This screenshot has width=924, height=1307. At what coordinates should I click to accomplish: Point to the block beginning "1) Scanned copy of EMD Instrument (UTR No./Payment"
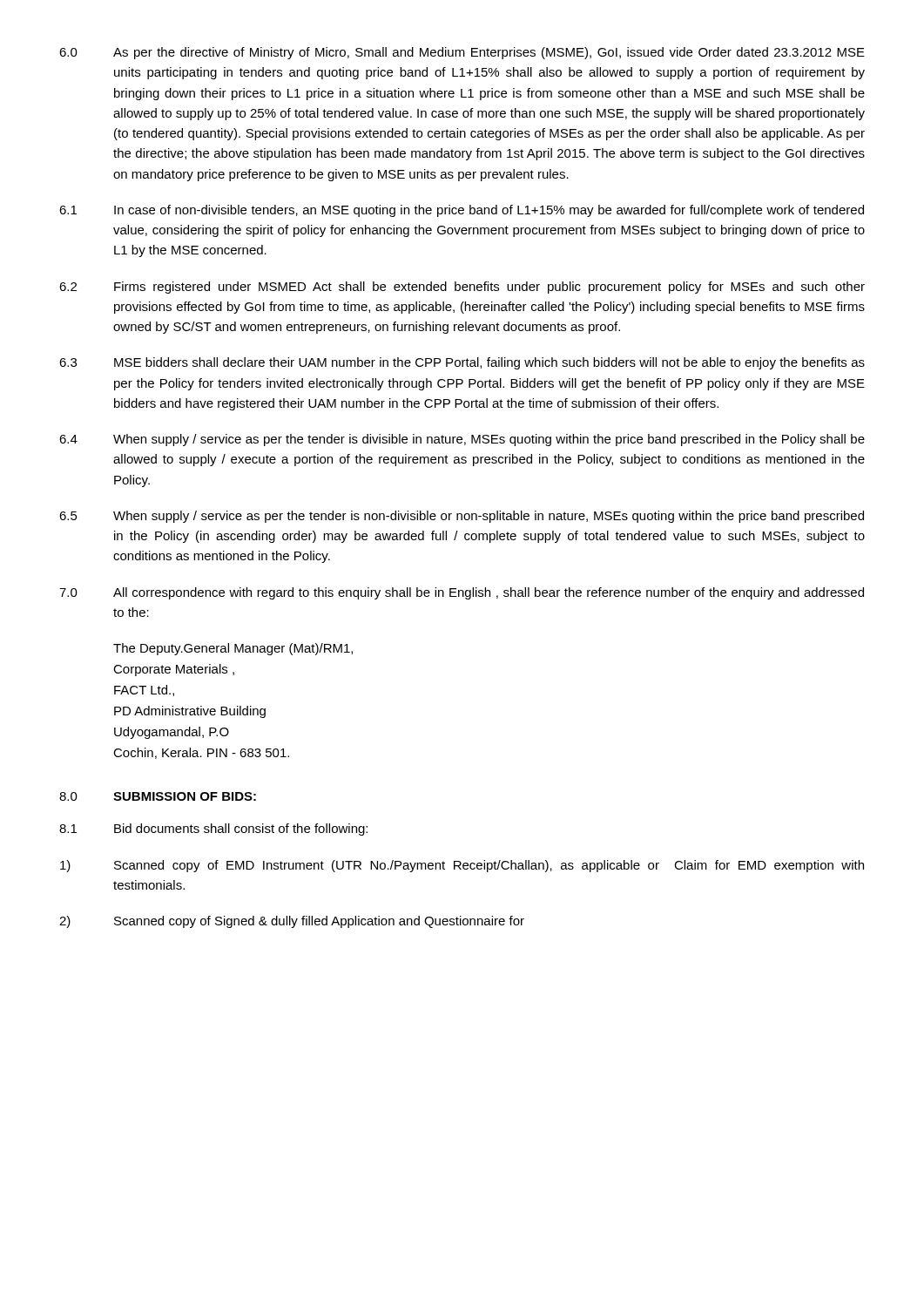(x=462, y=875)
